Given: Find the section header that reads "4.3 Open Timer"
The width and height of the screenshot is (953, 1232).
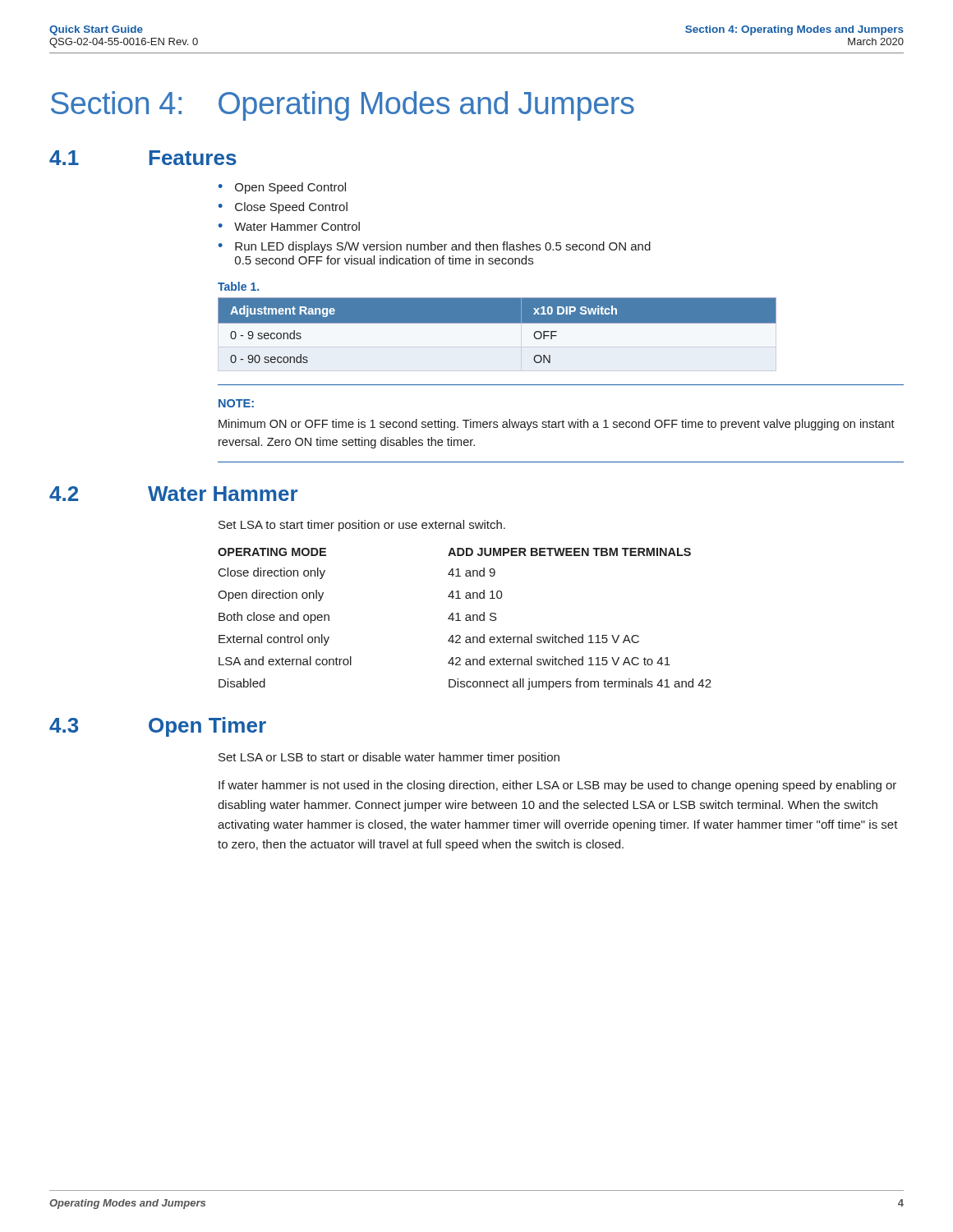Looking at the screenshot, I should click(158, 726).
